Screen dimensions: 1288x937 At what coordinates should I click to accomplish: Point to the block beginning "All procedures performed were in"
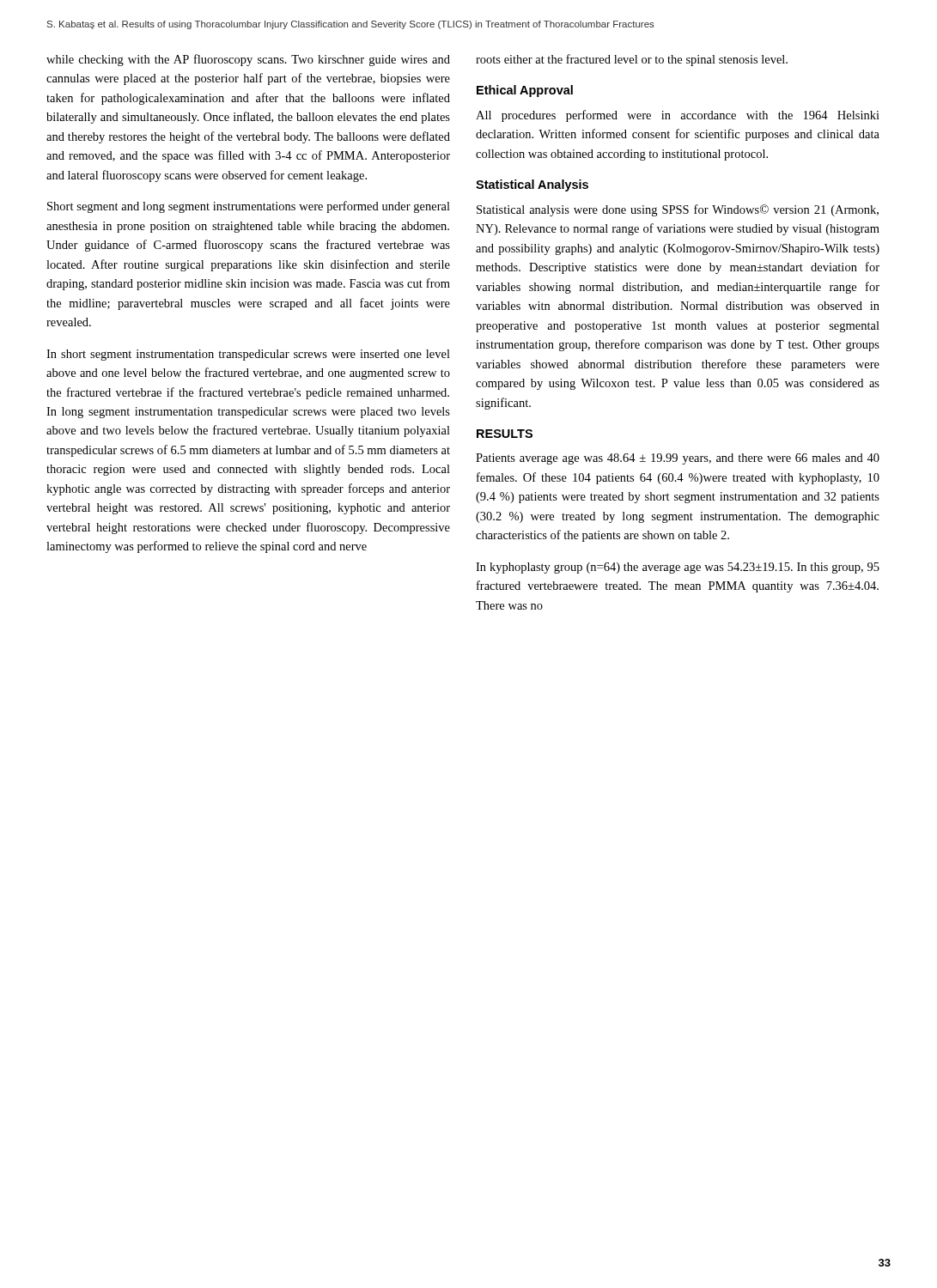point(678,135)
